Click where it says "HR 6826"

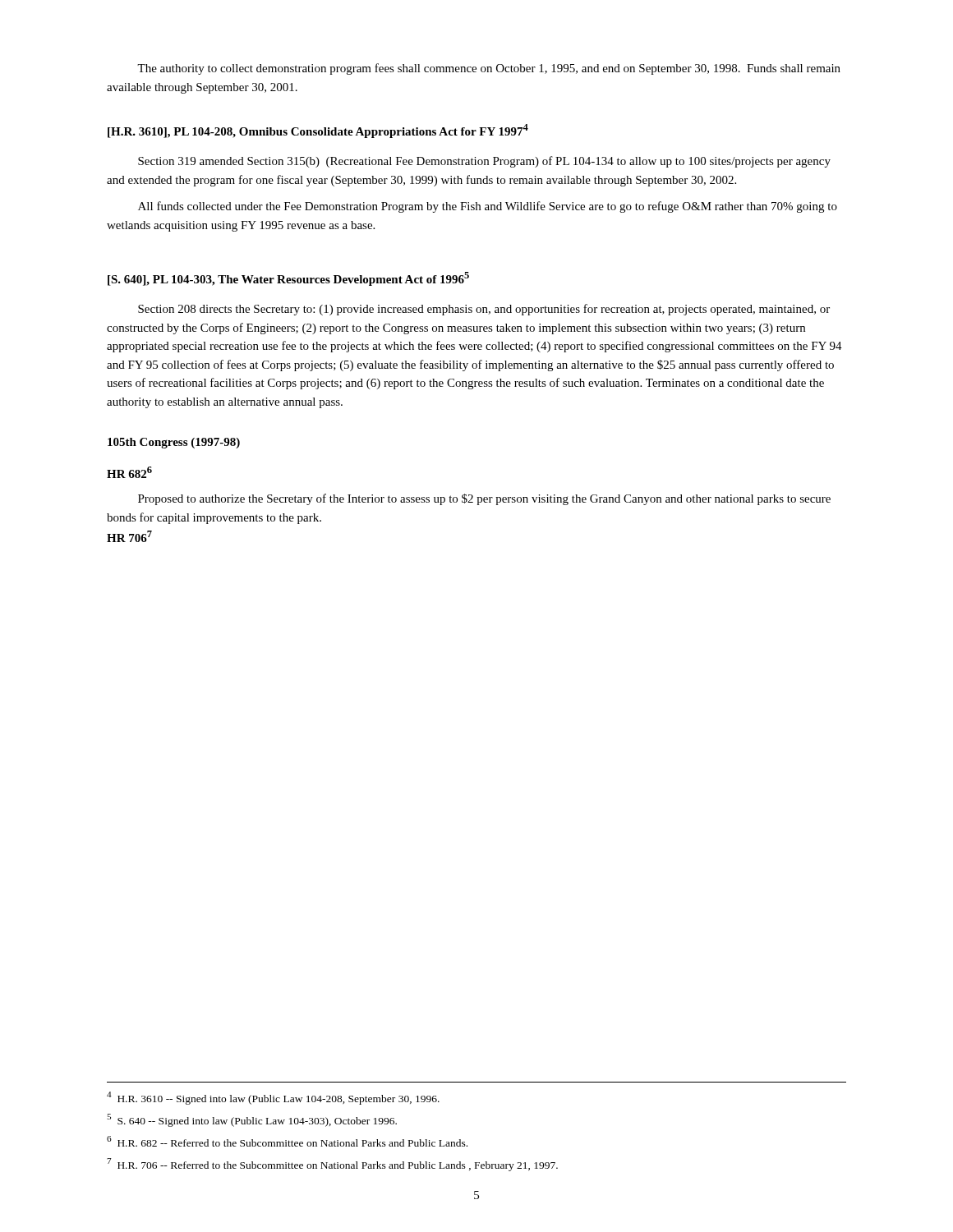pyautogui.click(x=129, y=472)
